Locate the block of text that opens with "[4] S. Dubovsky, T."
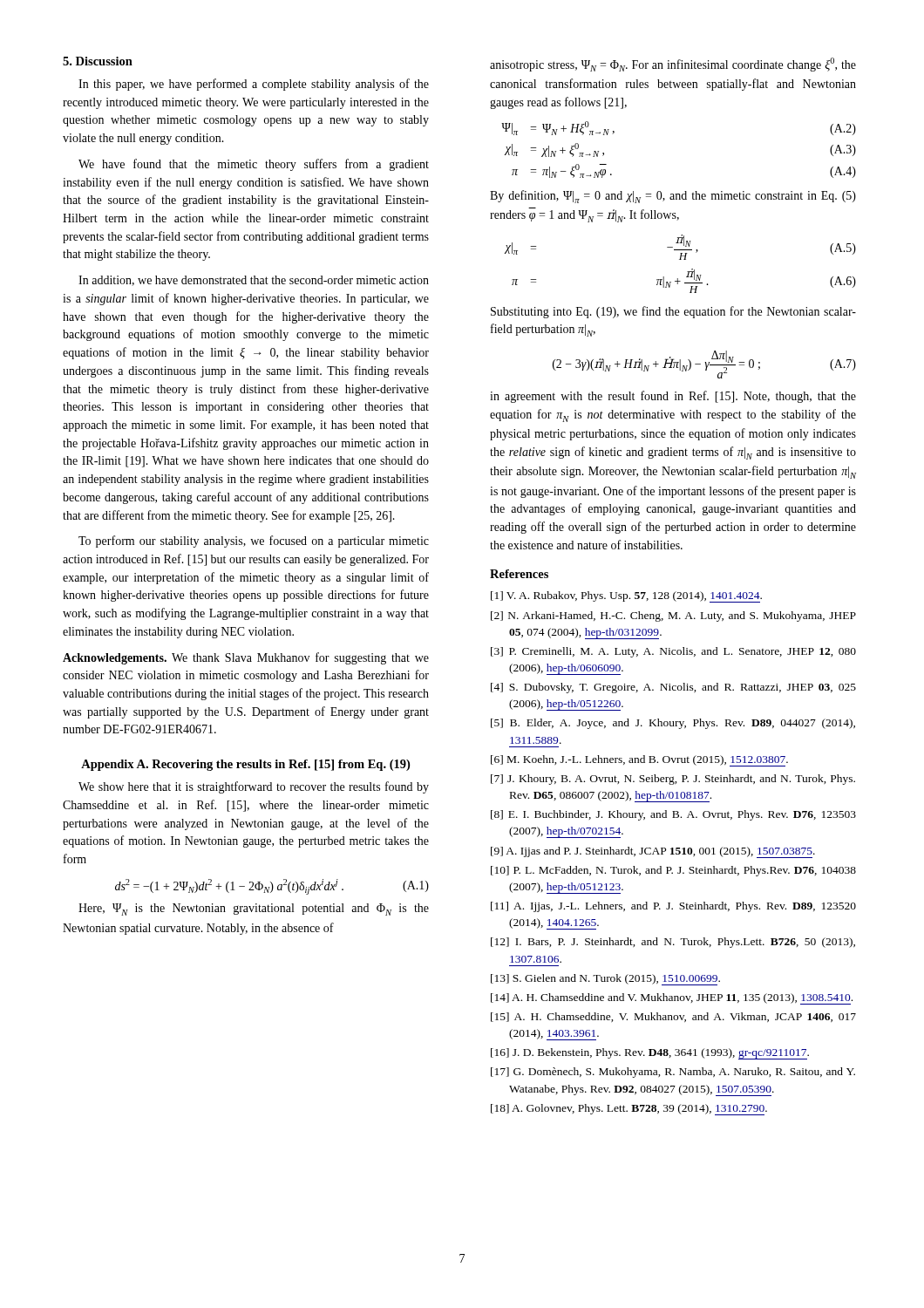The height and width of the screenshot is (1308, 924). point(673,696)
